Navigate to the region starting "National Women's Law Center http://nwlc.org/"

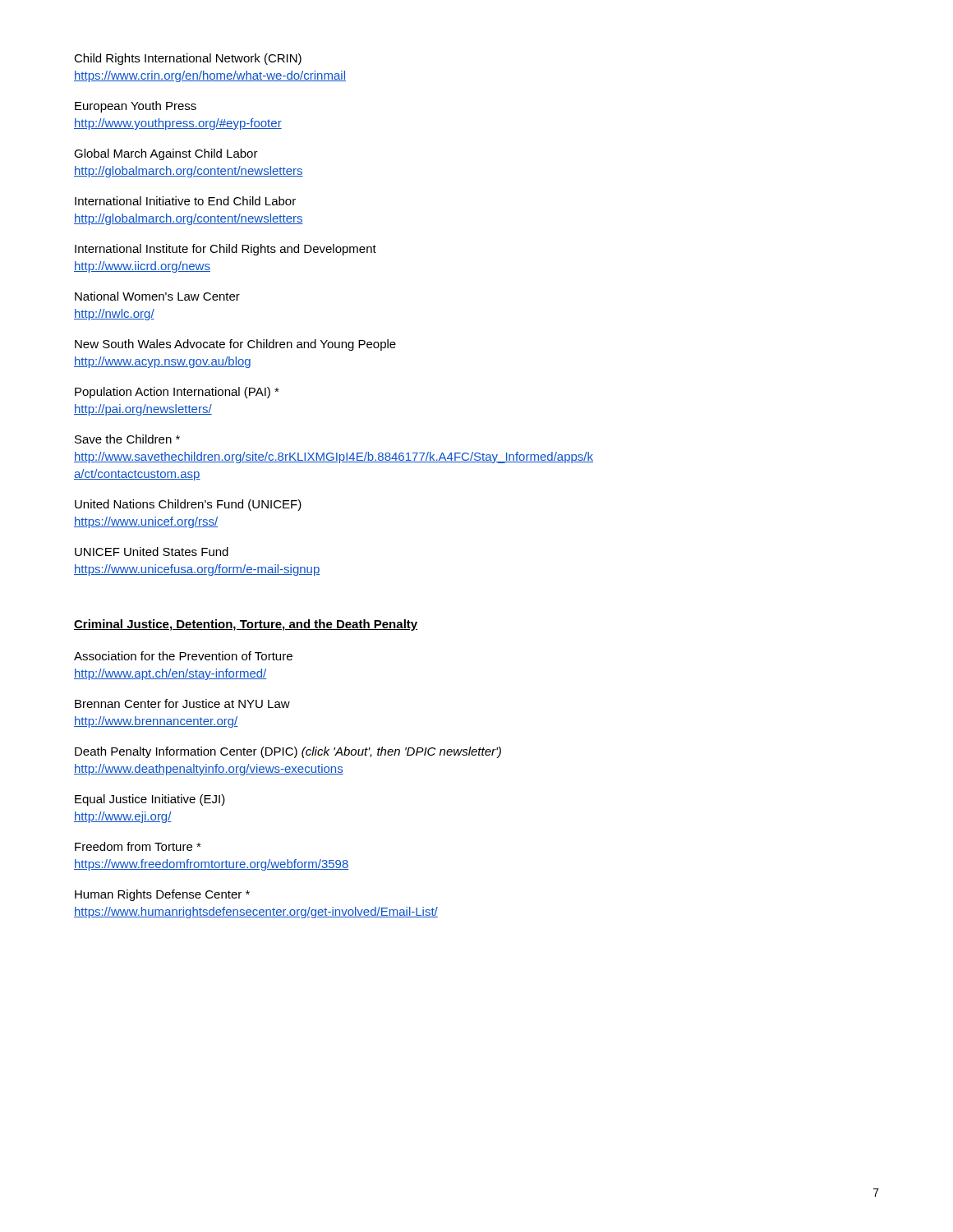point(157,296)
